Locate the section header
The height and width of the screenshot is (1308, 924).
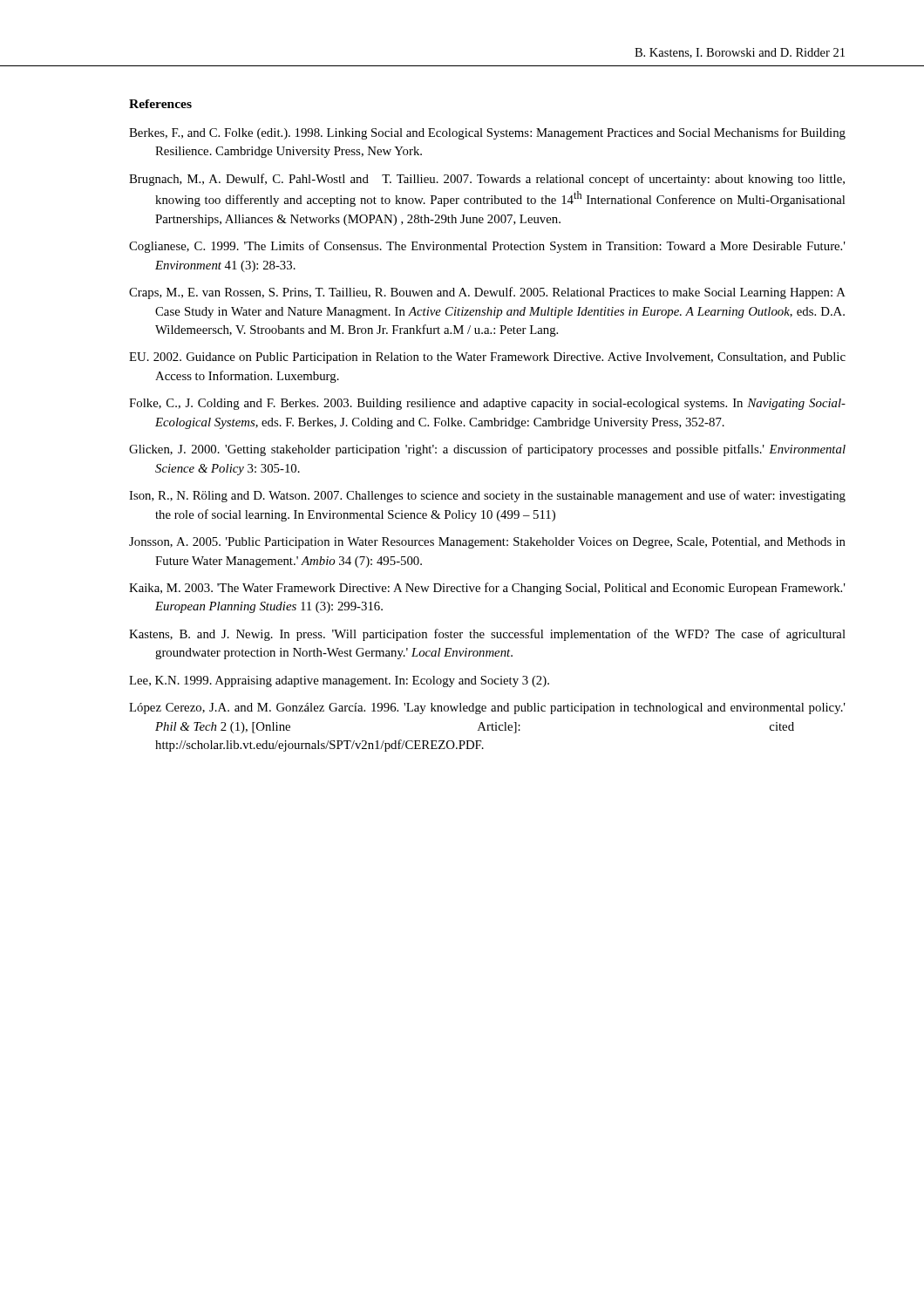[160, 103]
